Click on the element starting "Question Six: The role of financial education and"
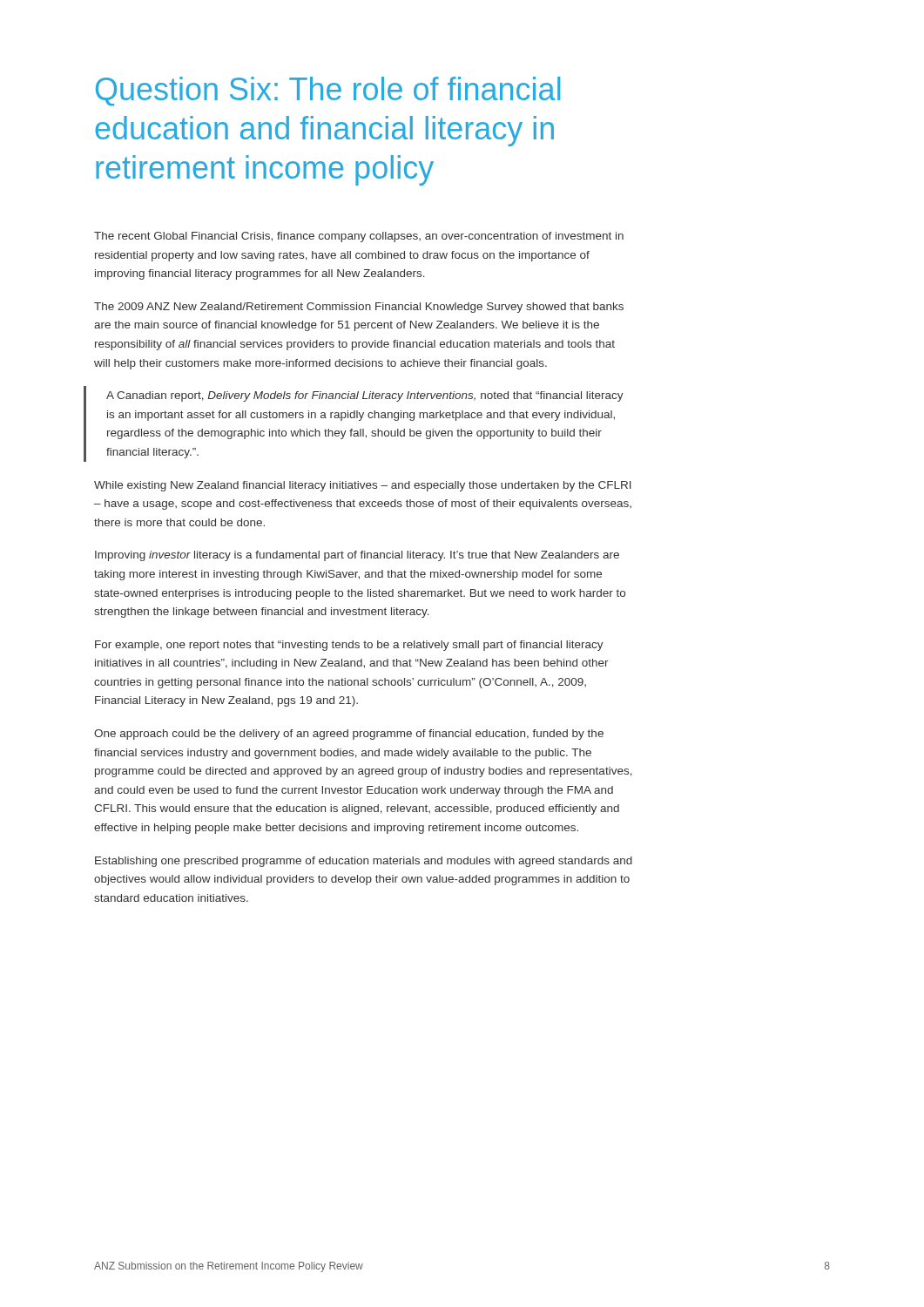This screenshot has height=1307, width=924. click(328, 129)
